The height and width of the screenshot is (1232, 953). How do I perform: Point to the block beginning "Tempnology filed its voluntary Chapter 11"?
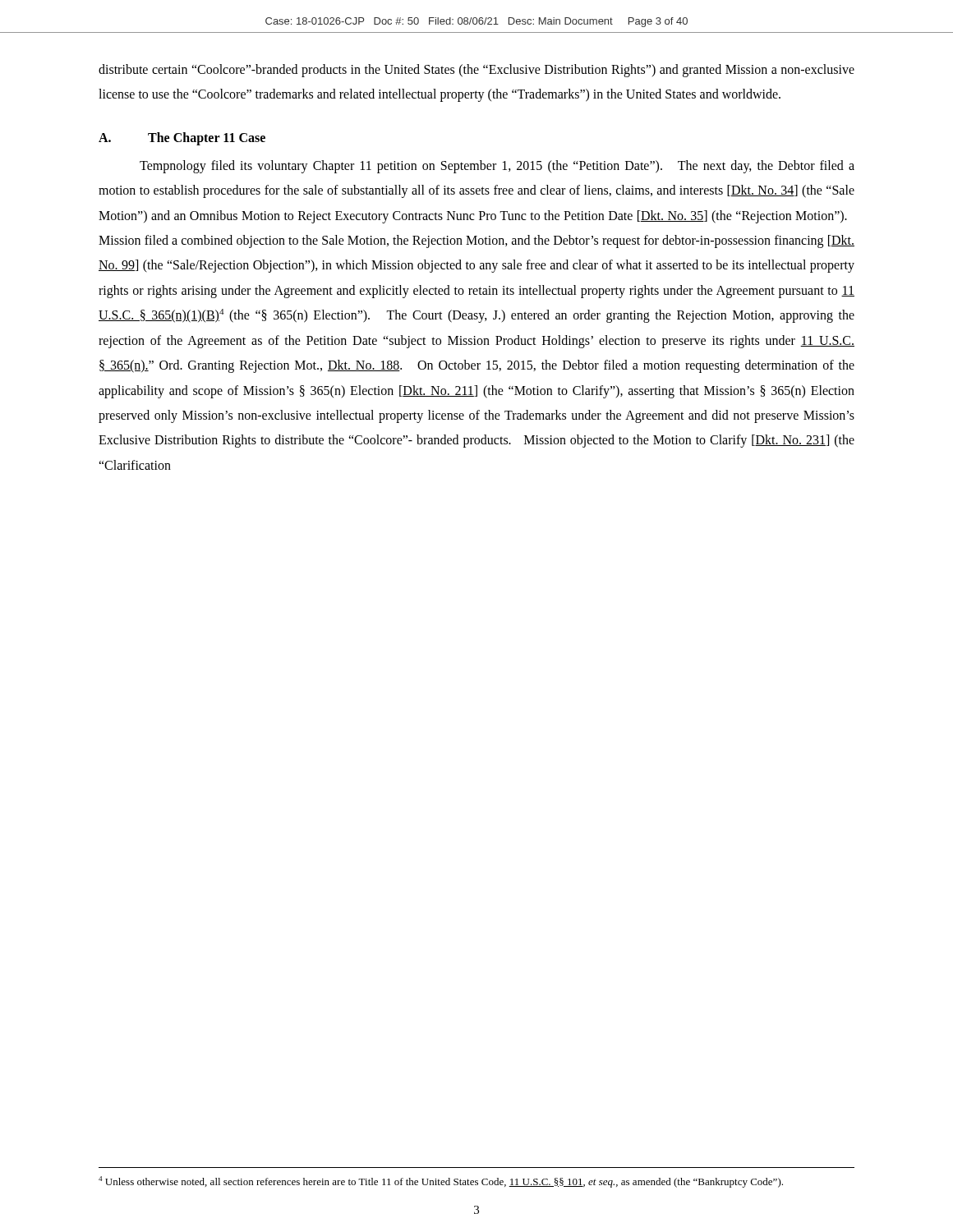click(476, 315)
